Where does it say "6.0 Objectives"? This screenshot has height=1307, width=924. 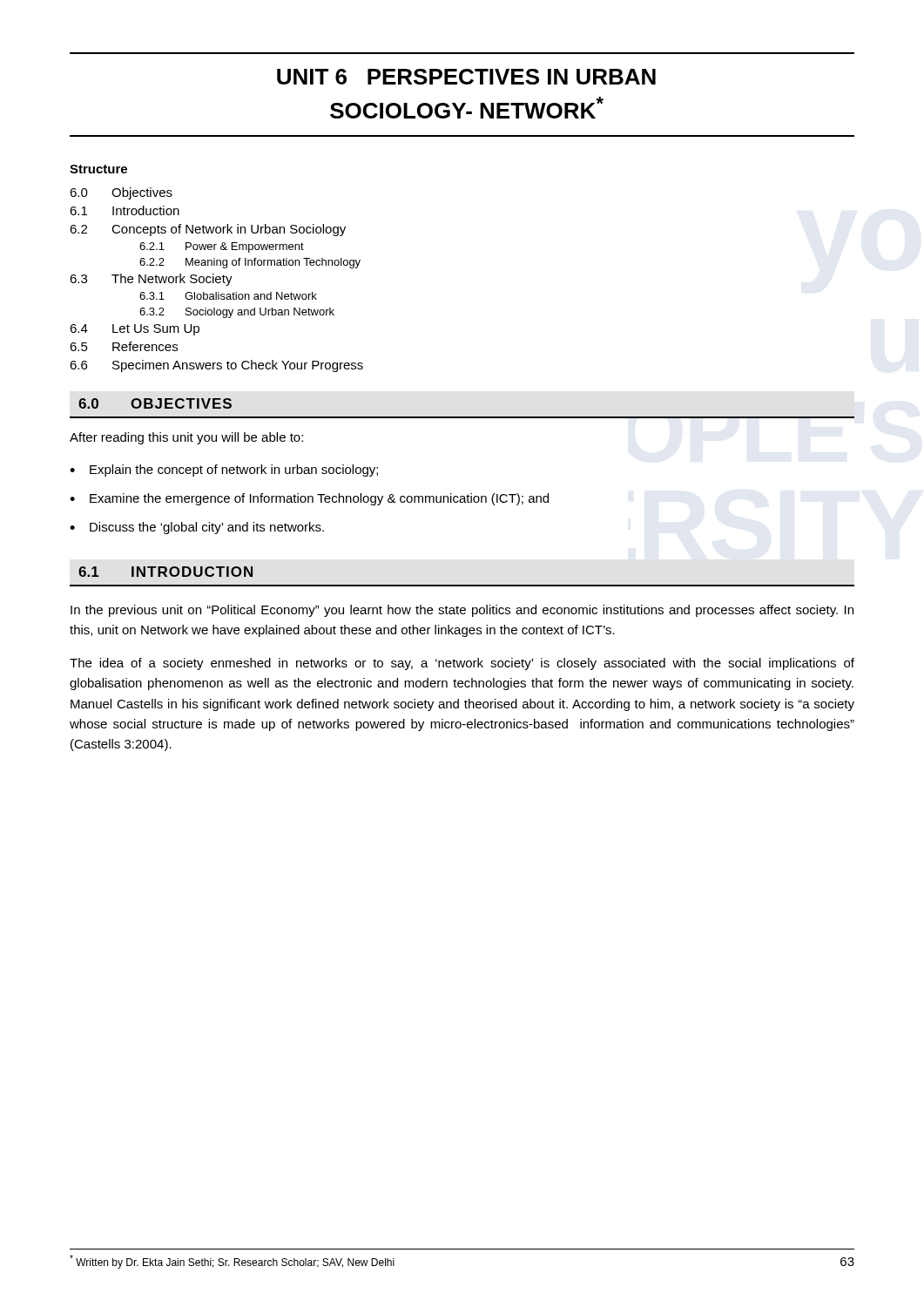click(121, 193)
